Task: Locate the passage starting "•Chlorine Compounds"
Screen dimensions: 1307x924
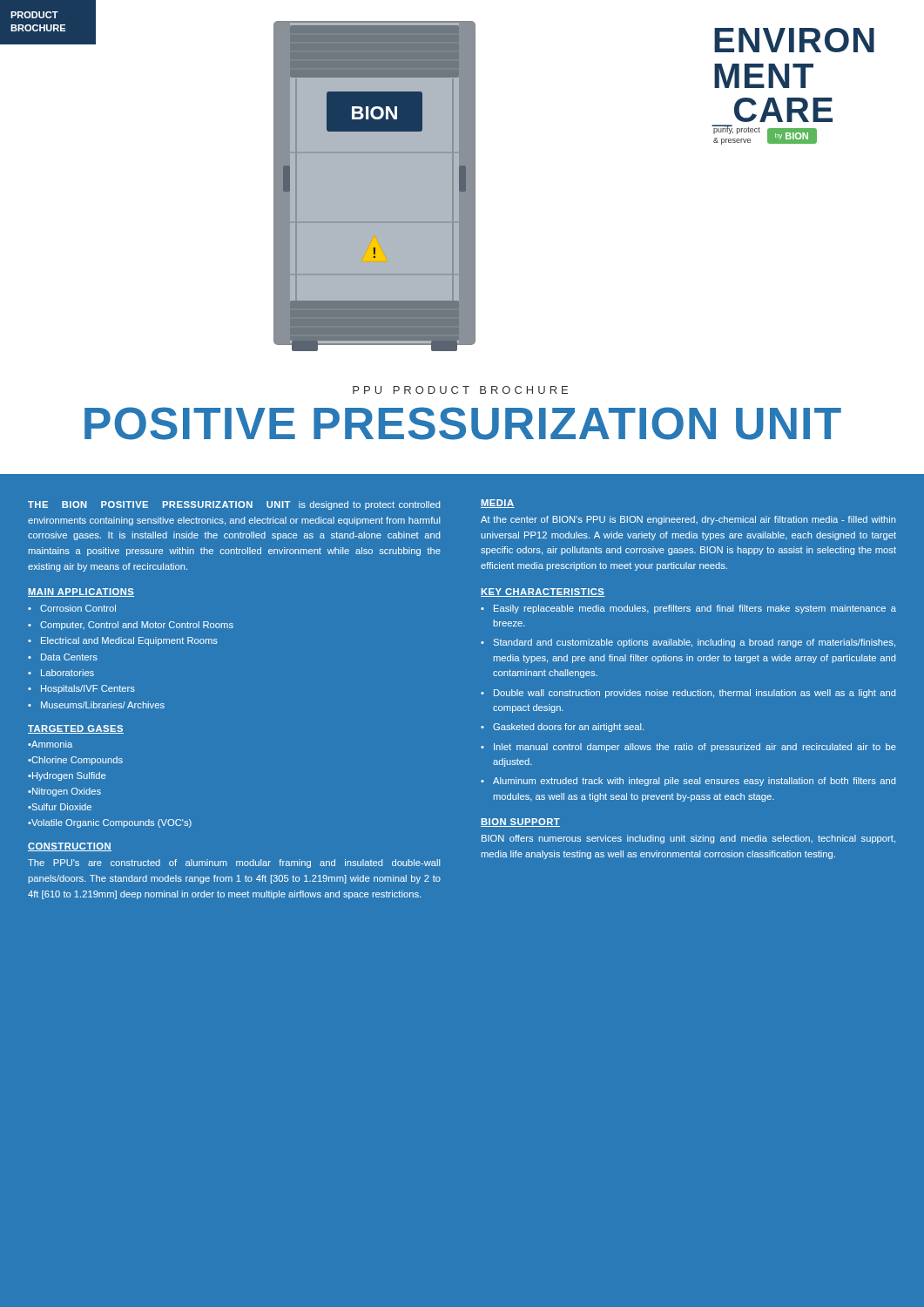Action: (75, 760)
